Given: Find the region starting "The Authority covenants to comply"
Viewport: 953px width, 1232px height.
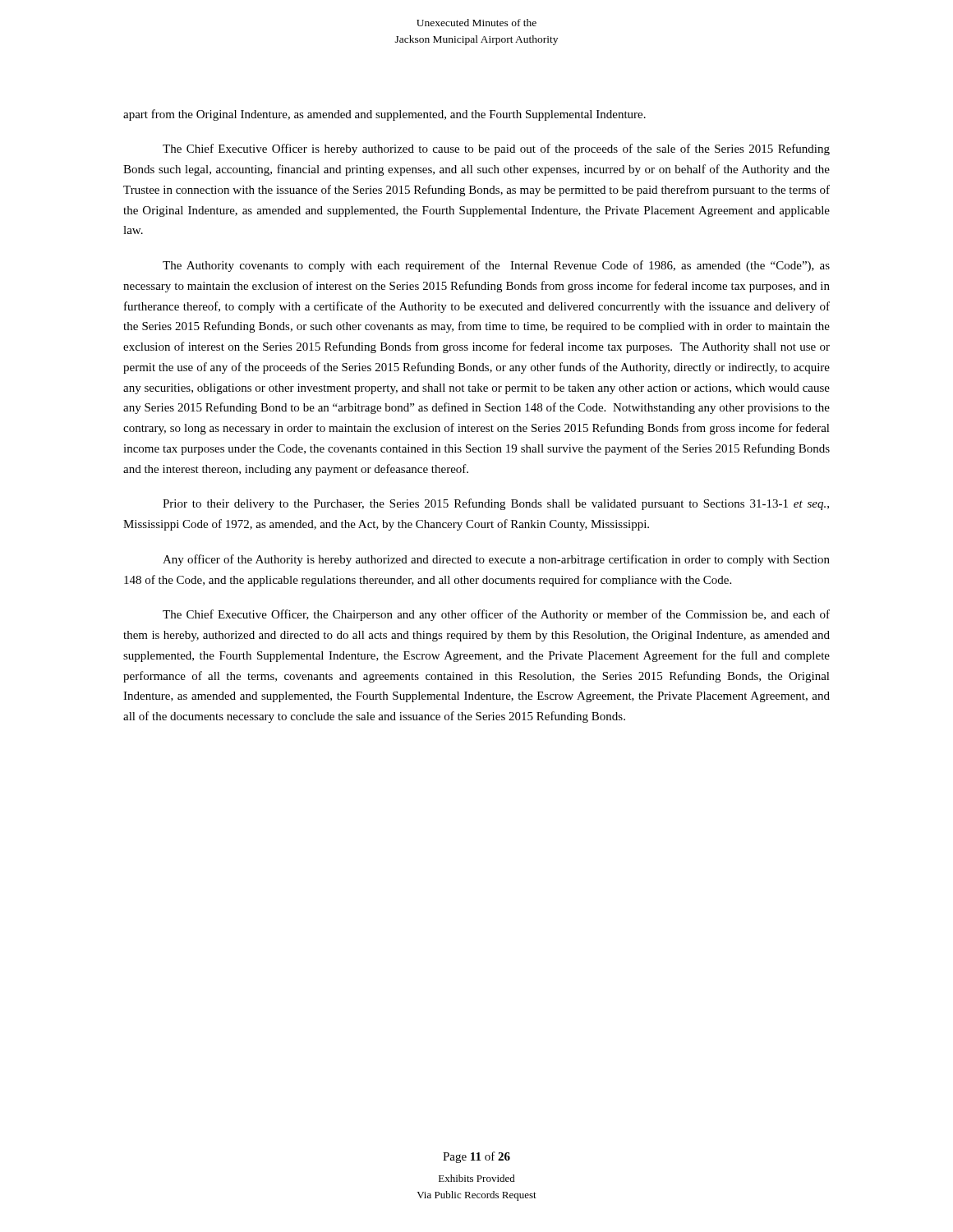Looking at the screenshot, I should 476,367.
